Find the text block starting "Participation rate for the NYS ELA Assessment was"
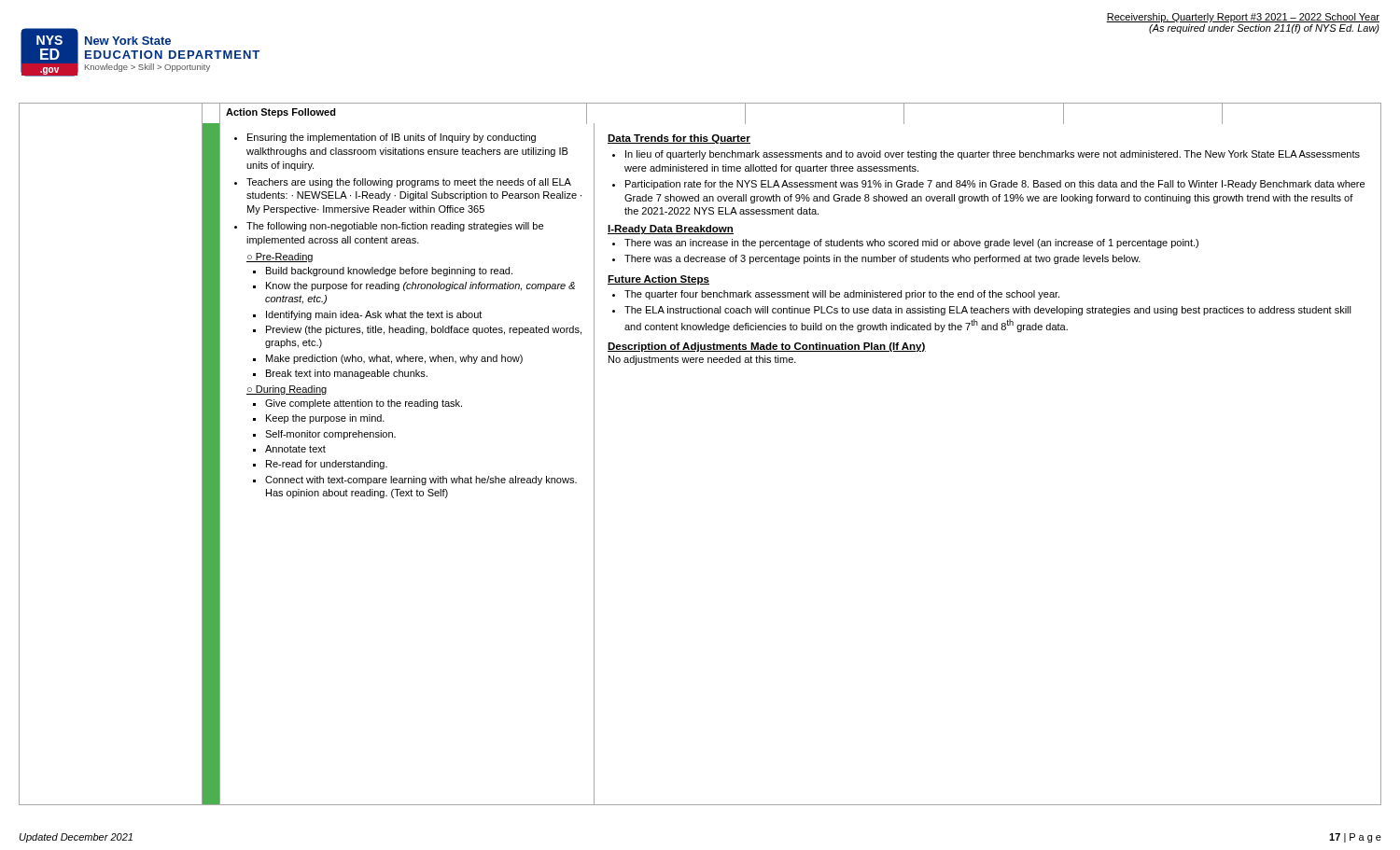The image size is (1400, 850). (995, 197)
